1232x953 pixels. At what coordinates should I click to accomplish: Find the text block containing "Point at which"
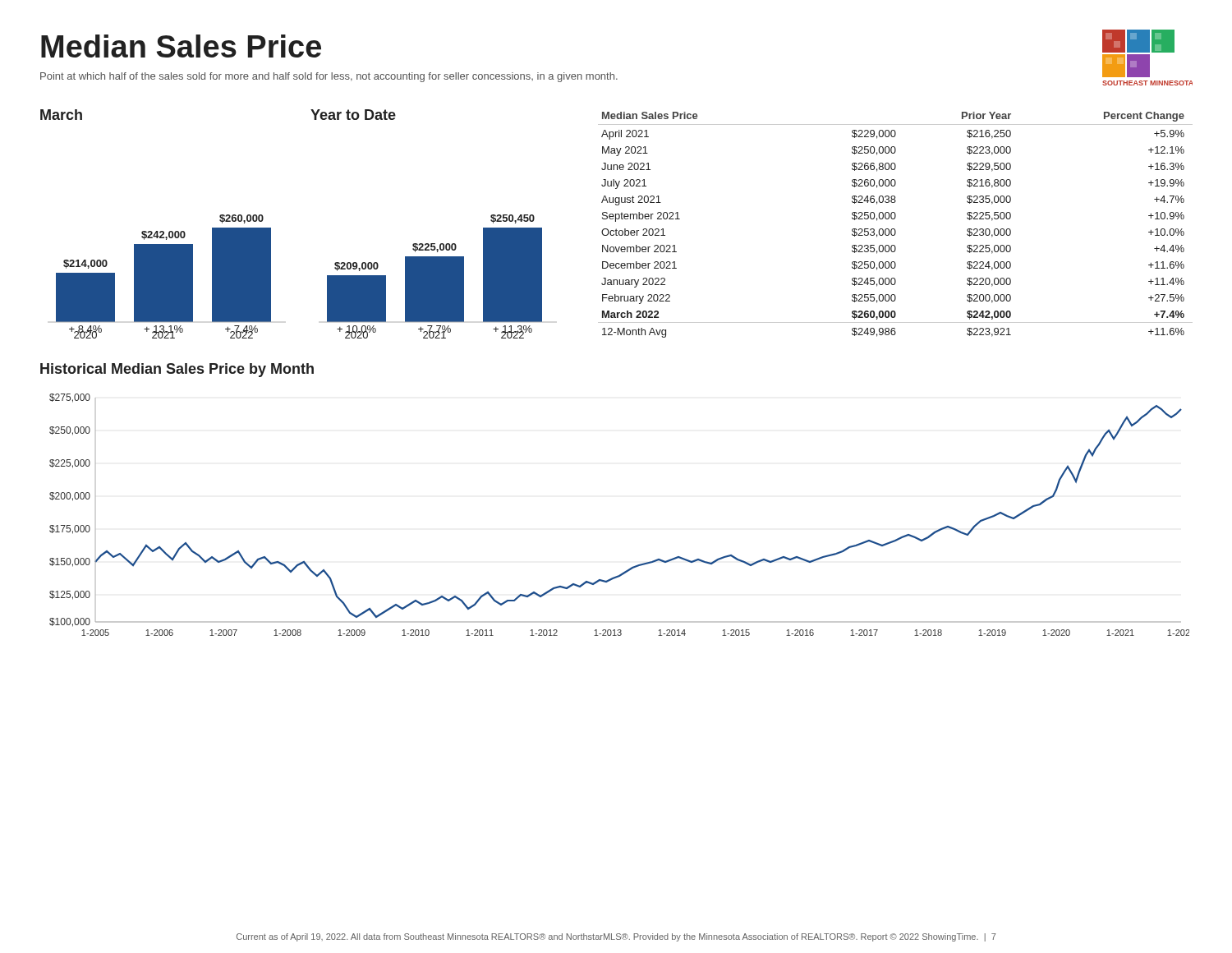pos(329,76)
